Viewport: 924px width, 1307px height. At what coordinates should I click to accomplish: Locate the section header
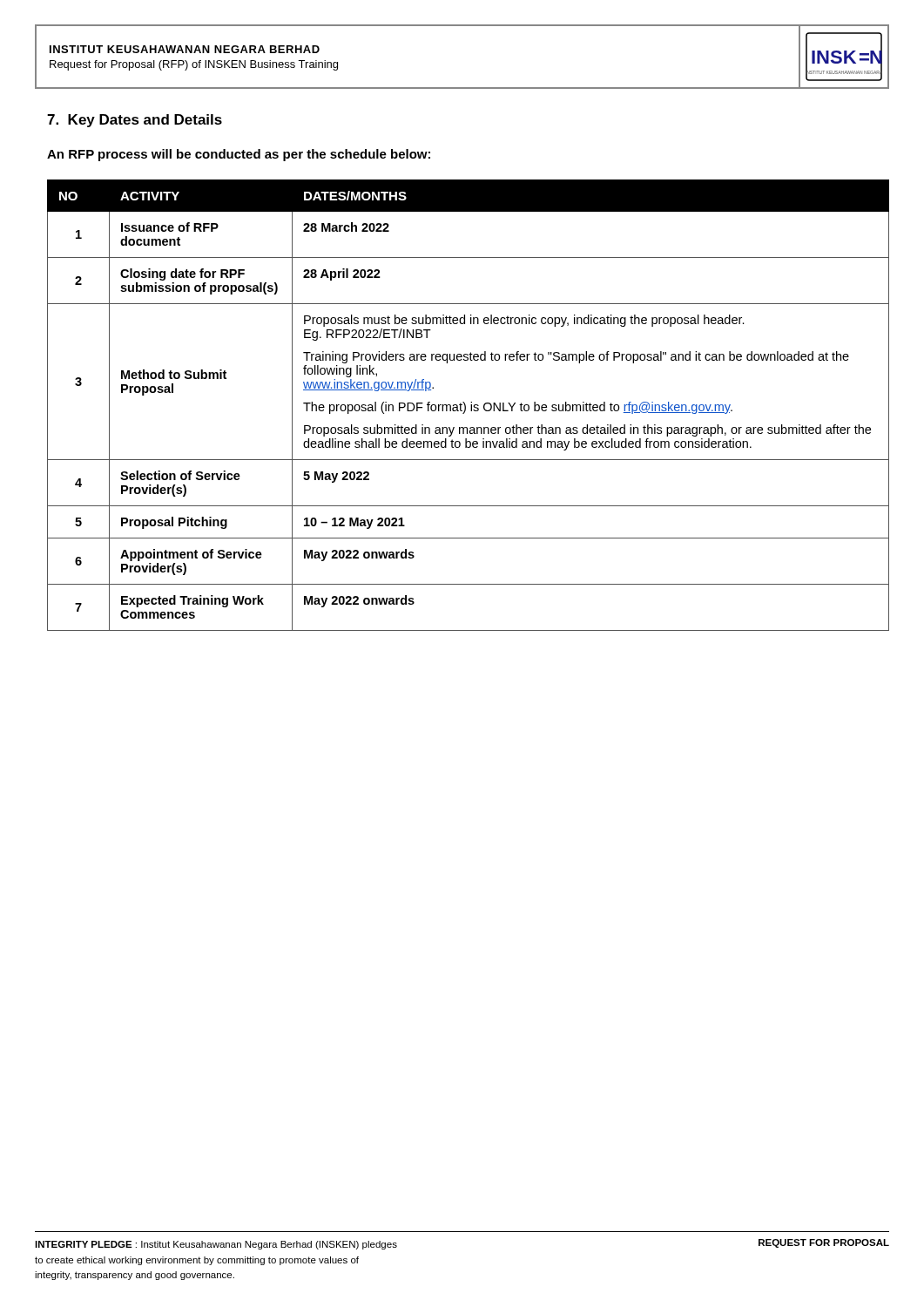[x=135, y=120]
